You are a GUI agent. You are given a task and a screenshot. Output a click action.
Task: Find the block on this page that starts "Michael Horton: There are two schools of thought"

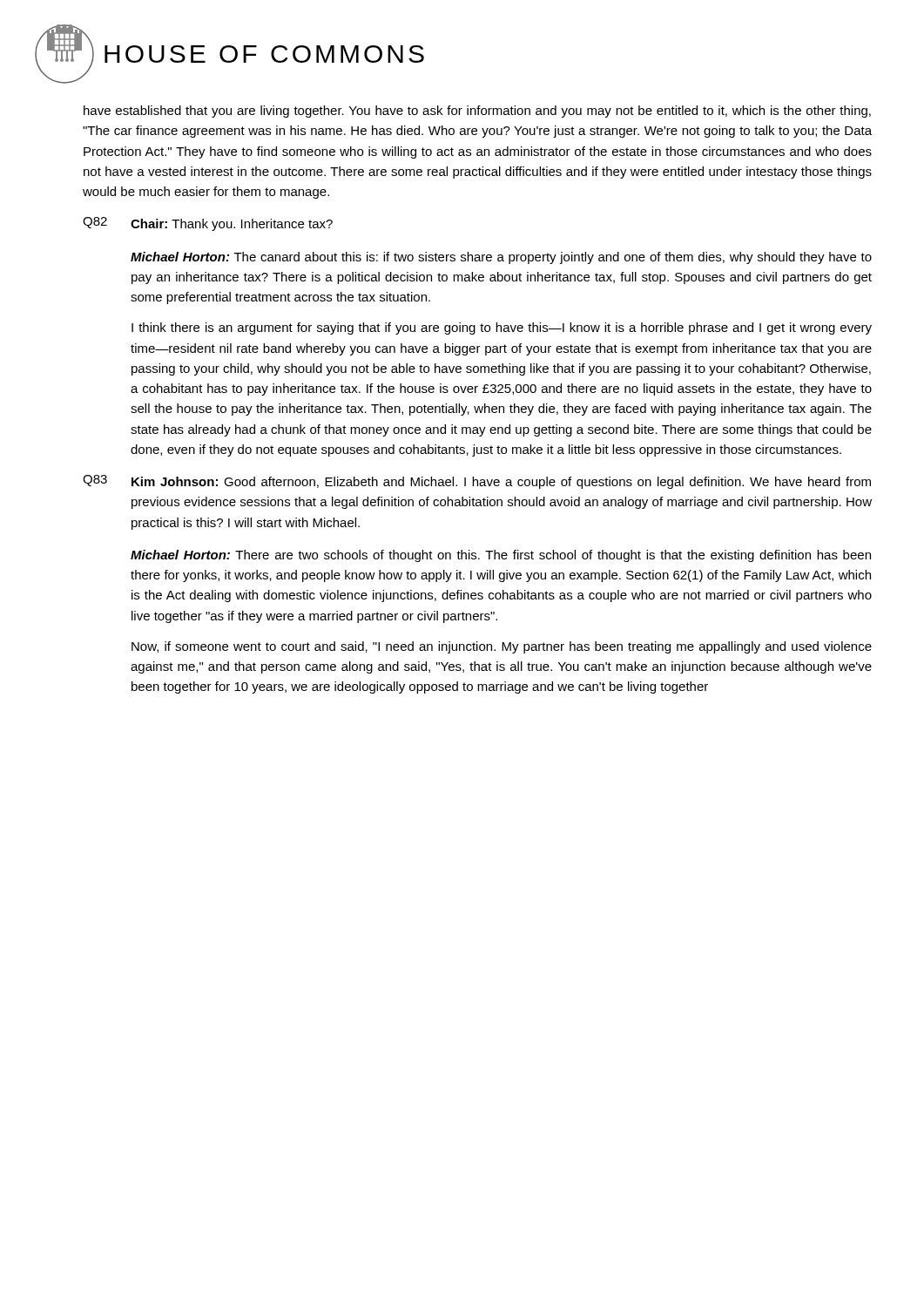tap(501, 620)
